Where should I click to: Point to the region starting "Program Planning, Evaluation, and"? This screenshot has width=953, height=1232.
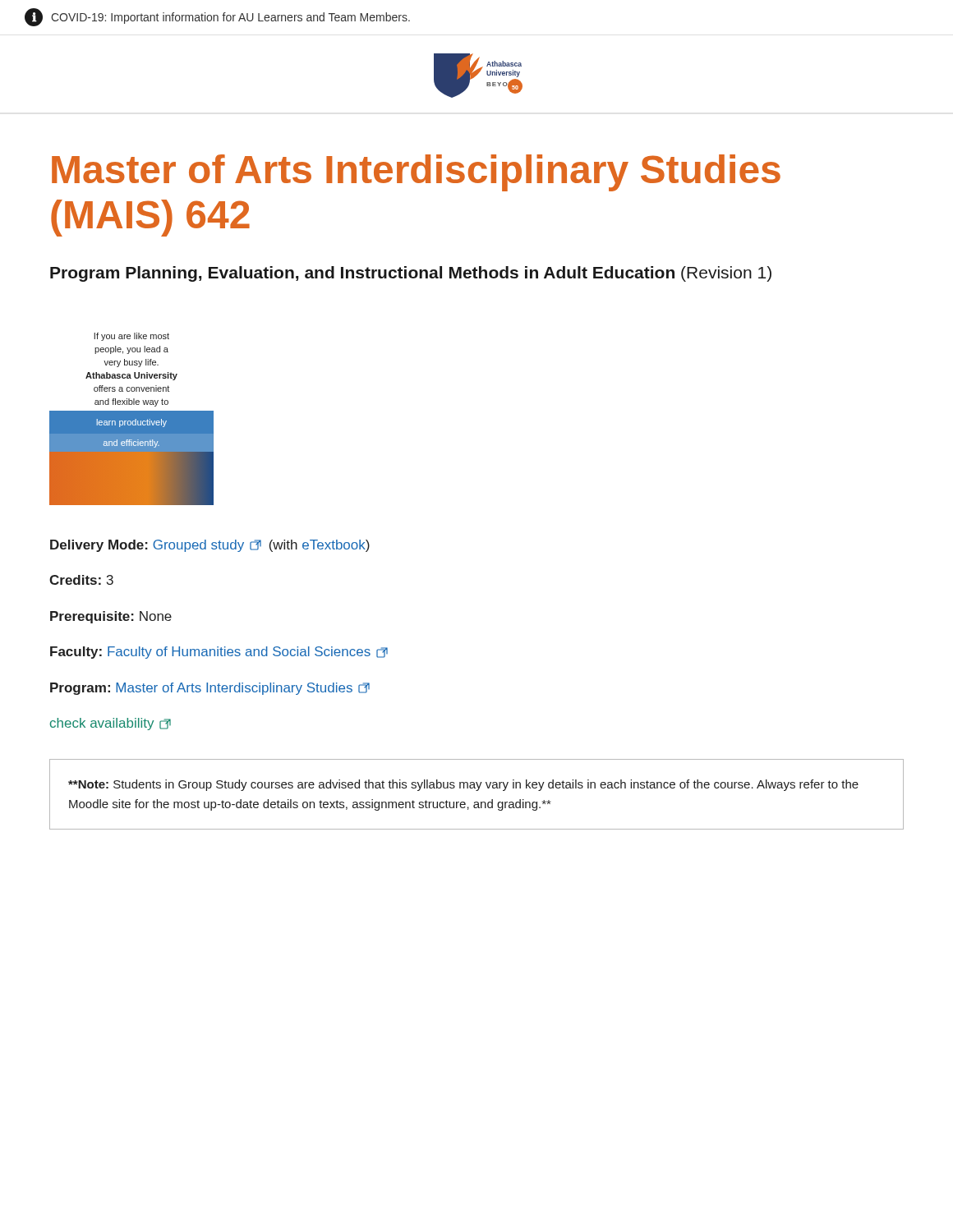point(411,273)
